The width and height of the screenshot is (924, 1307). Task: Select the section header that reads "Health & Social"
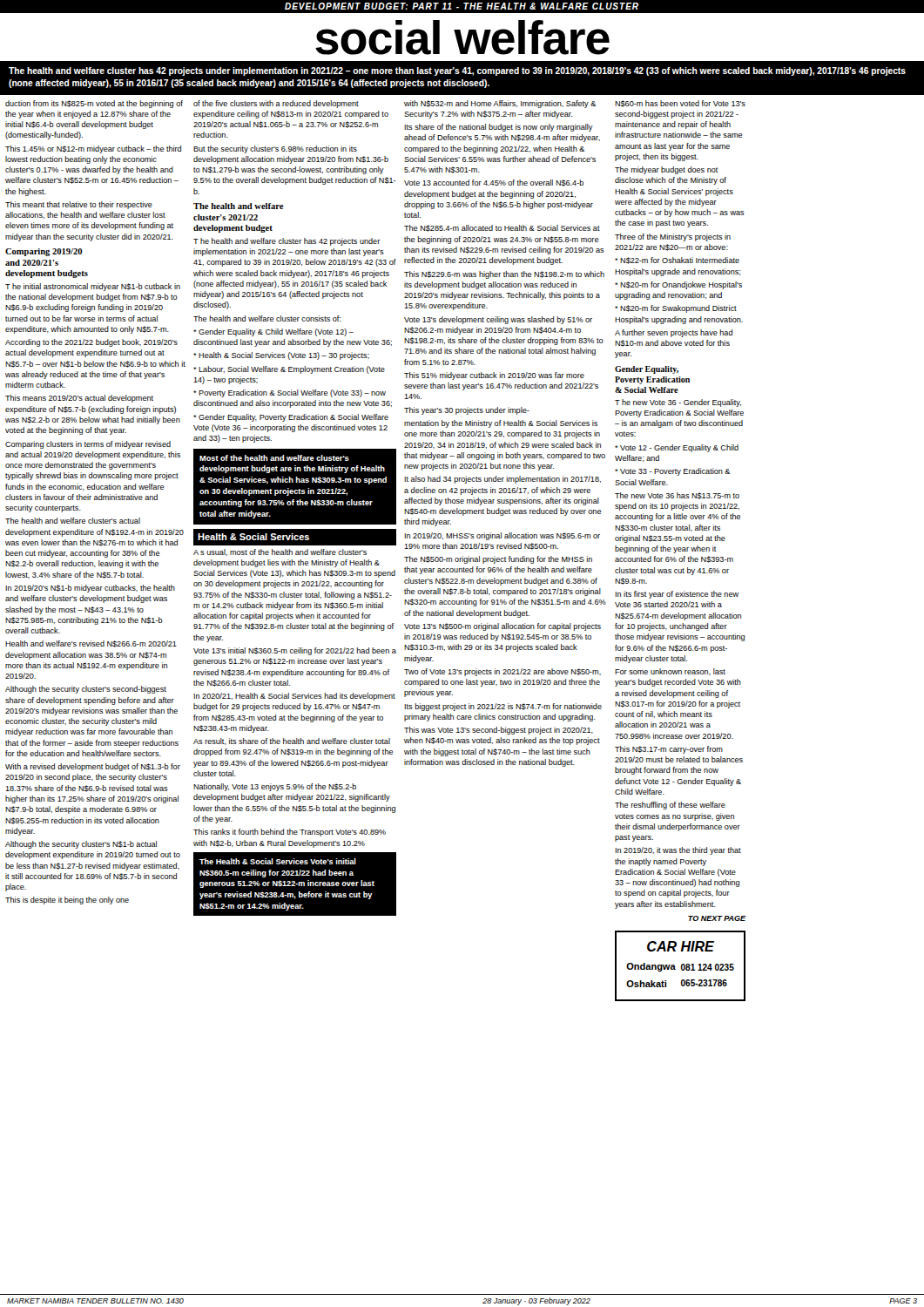(x=254, y=537)
